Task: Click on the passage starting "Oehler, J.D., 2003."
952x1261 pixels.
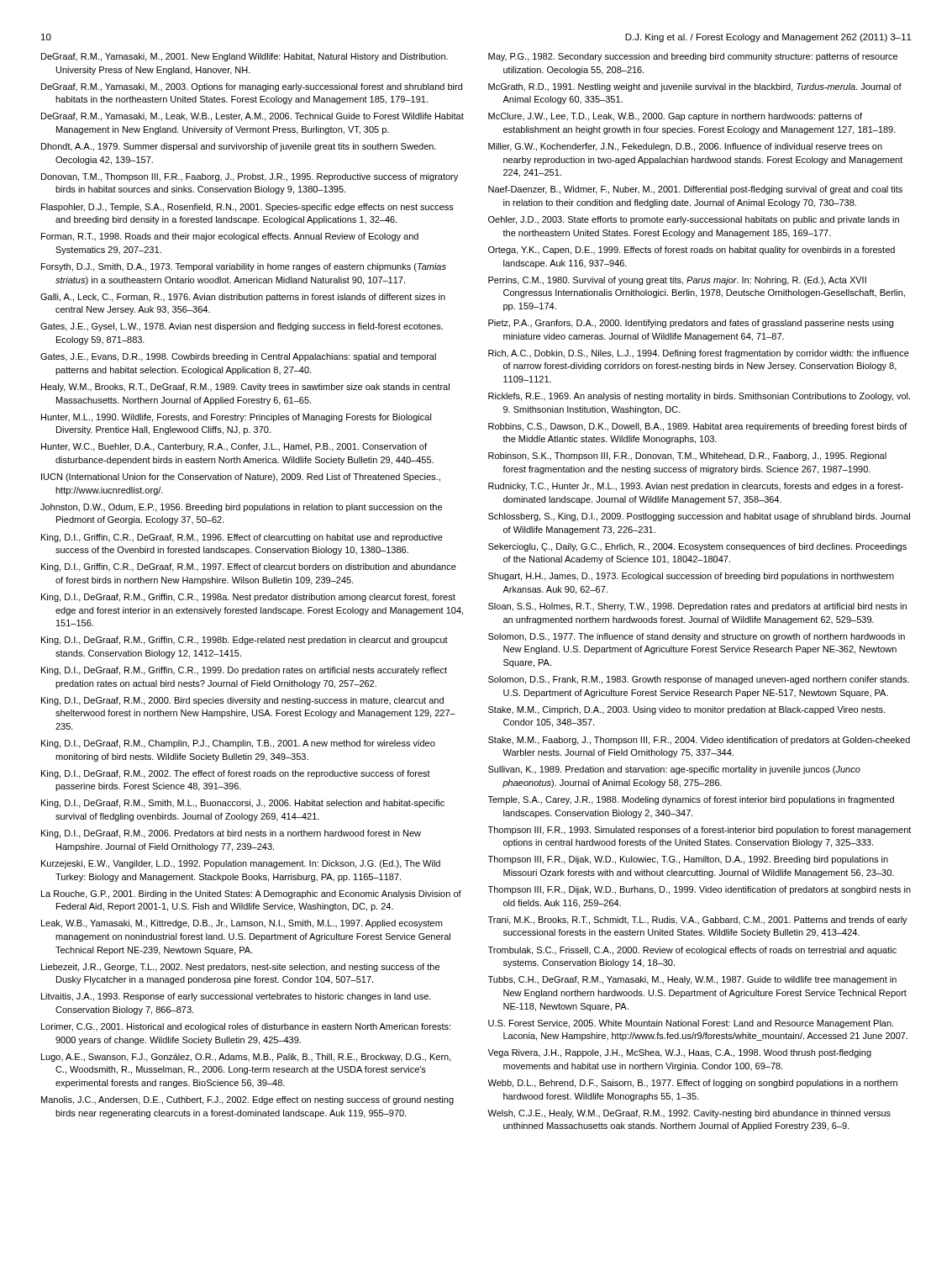Action: pyautogui.click(x=694, y=226)
